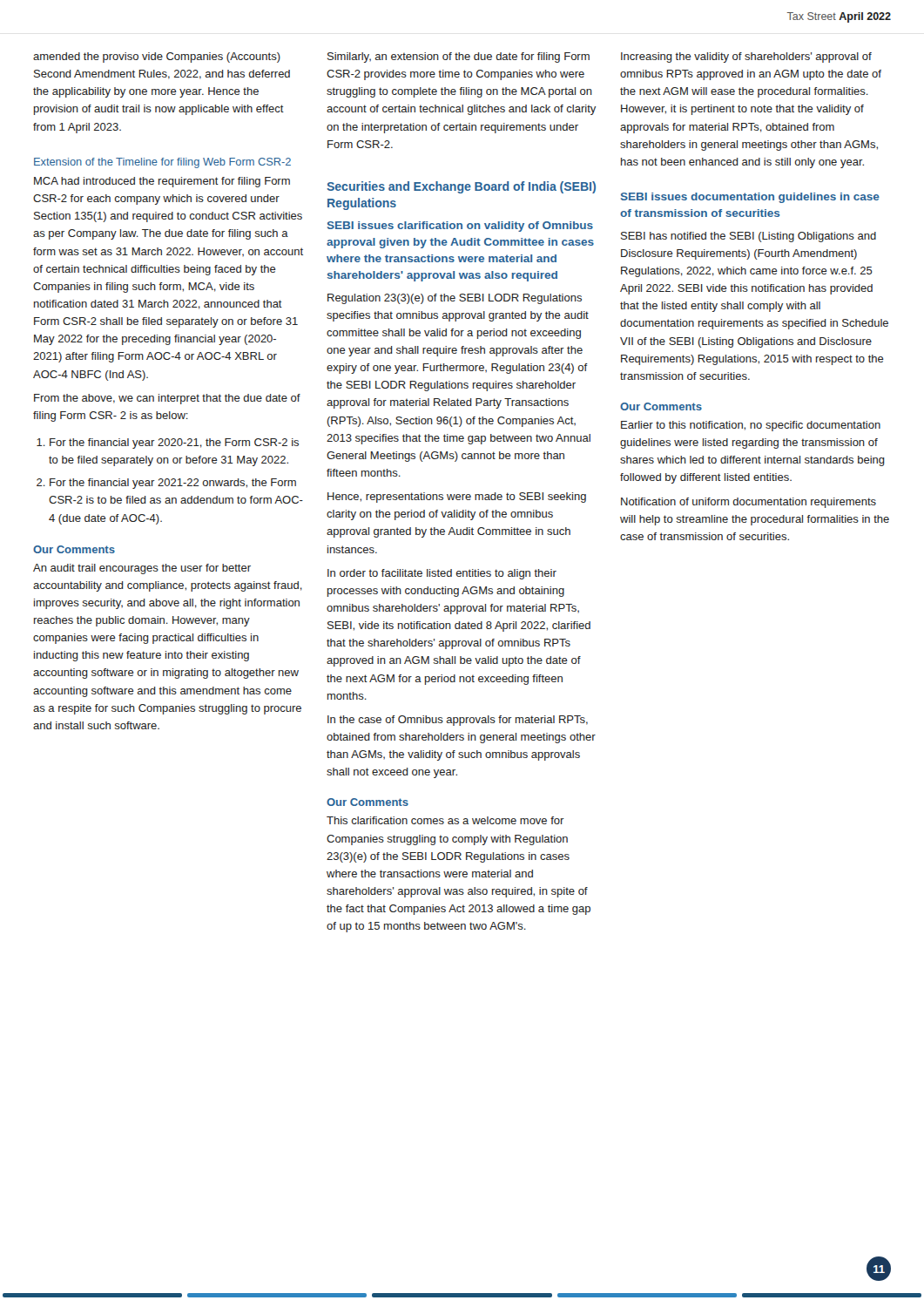Click the passage that begins "In the case of"
Screen dimensions: 1307x924
coord(462,746)
